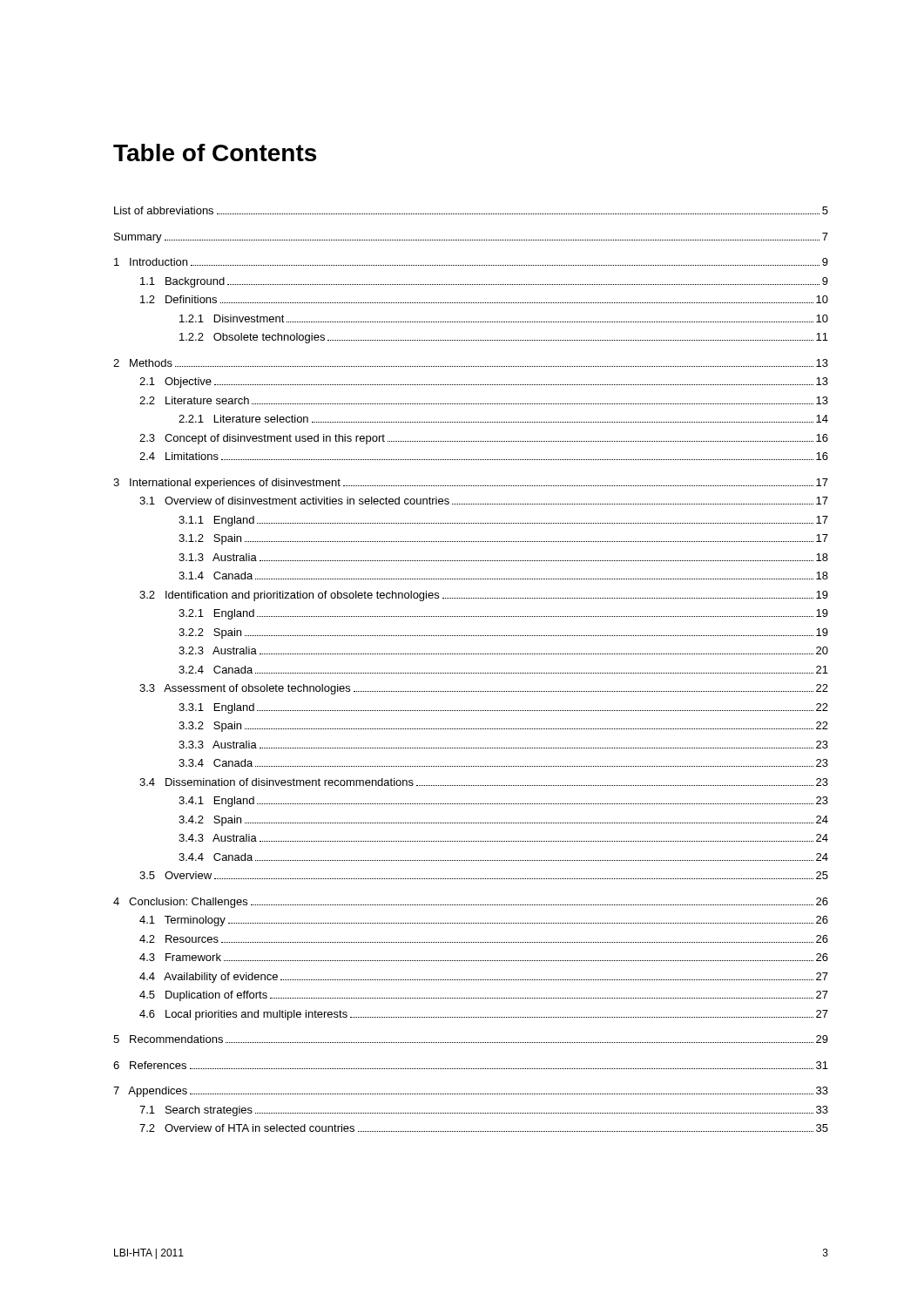Locate the region starting "5 Recommendations 29"

(471, 1039)
